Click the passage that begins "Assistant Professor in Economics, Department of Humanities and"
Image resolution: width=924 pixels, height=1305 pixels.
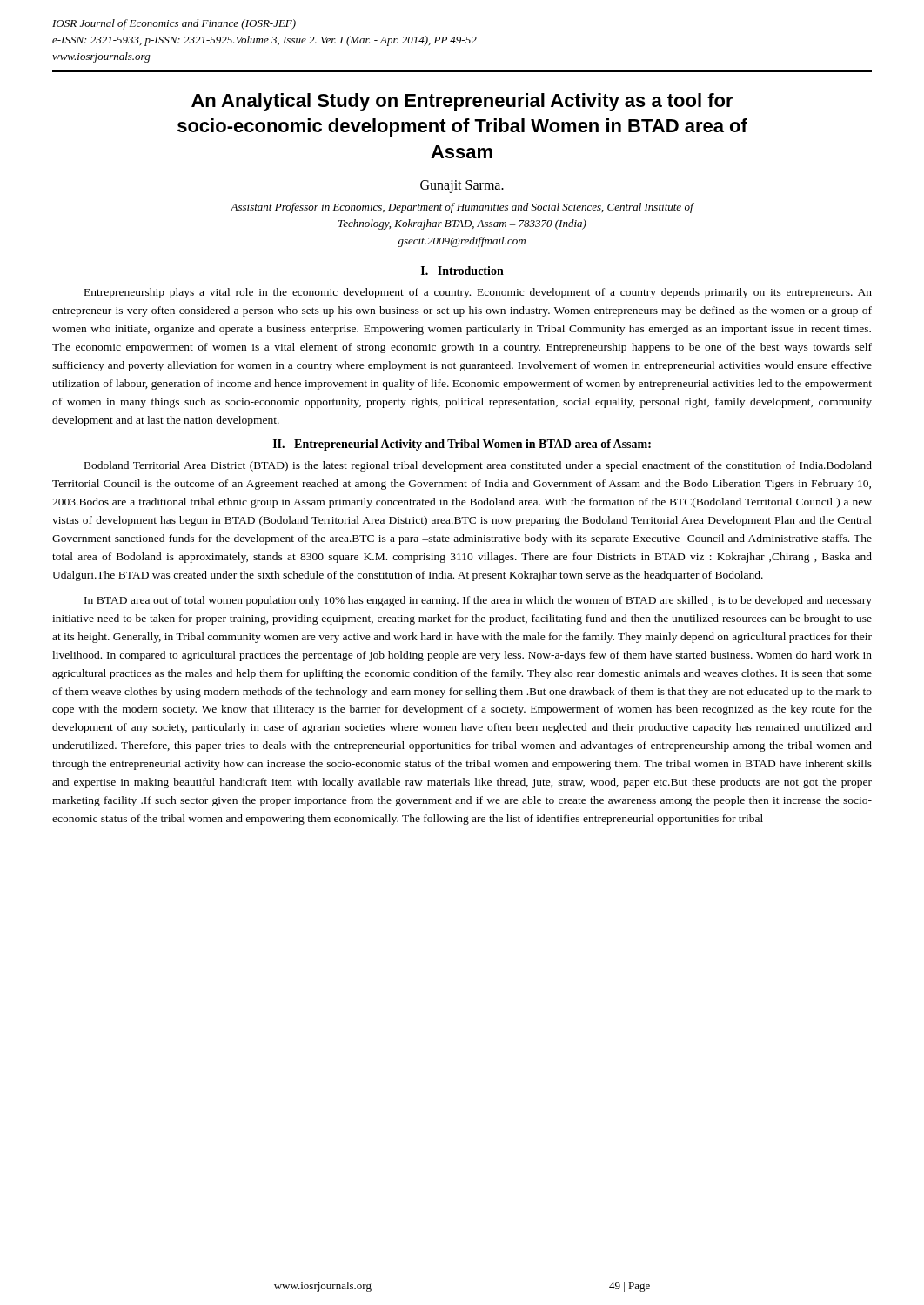point(462,223)
